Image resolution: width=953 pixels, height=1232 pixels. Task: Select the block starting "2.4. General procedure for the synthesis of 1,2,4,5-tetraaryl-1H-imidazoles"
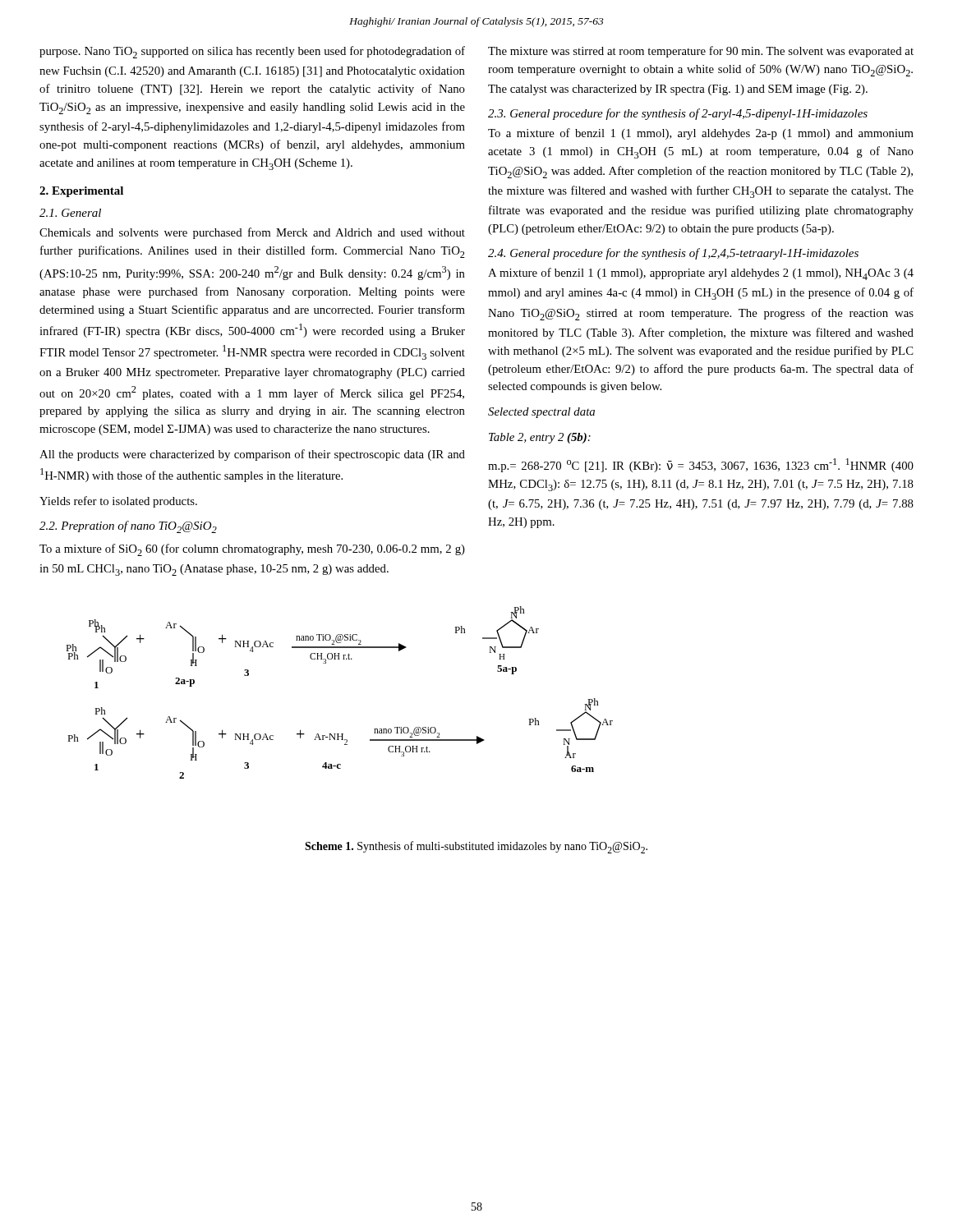coord(673,253)
